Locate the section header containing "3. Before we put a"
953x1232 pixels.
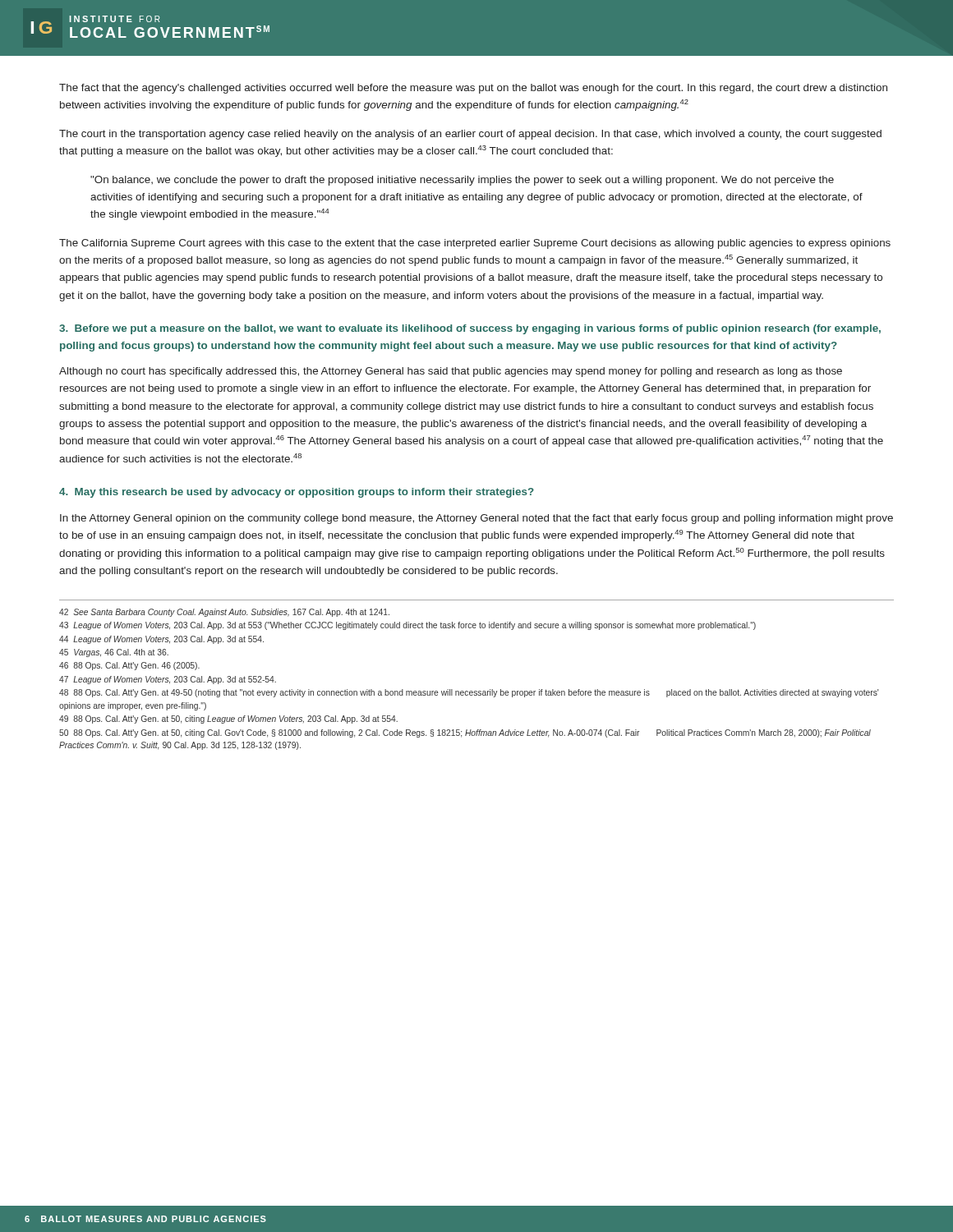pos(470,336)
